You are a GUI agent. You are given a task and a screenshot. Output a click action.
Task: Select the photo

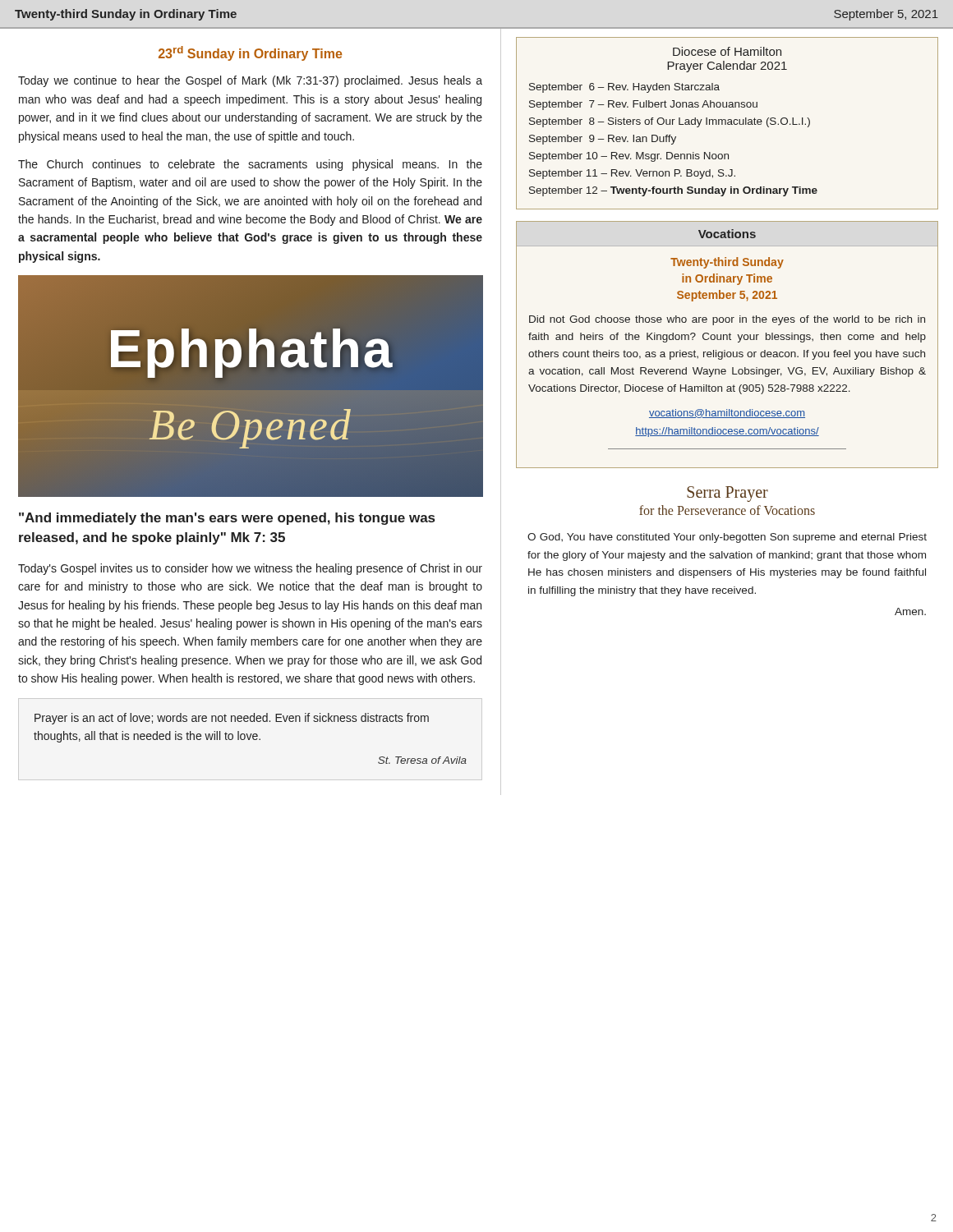(250, 386)
